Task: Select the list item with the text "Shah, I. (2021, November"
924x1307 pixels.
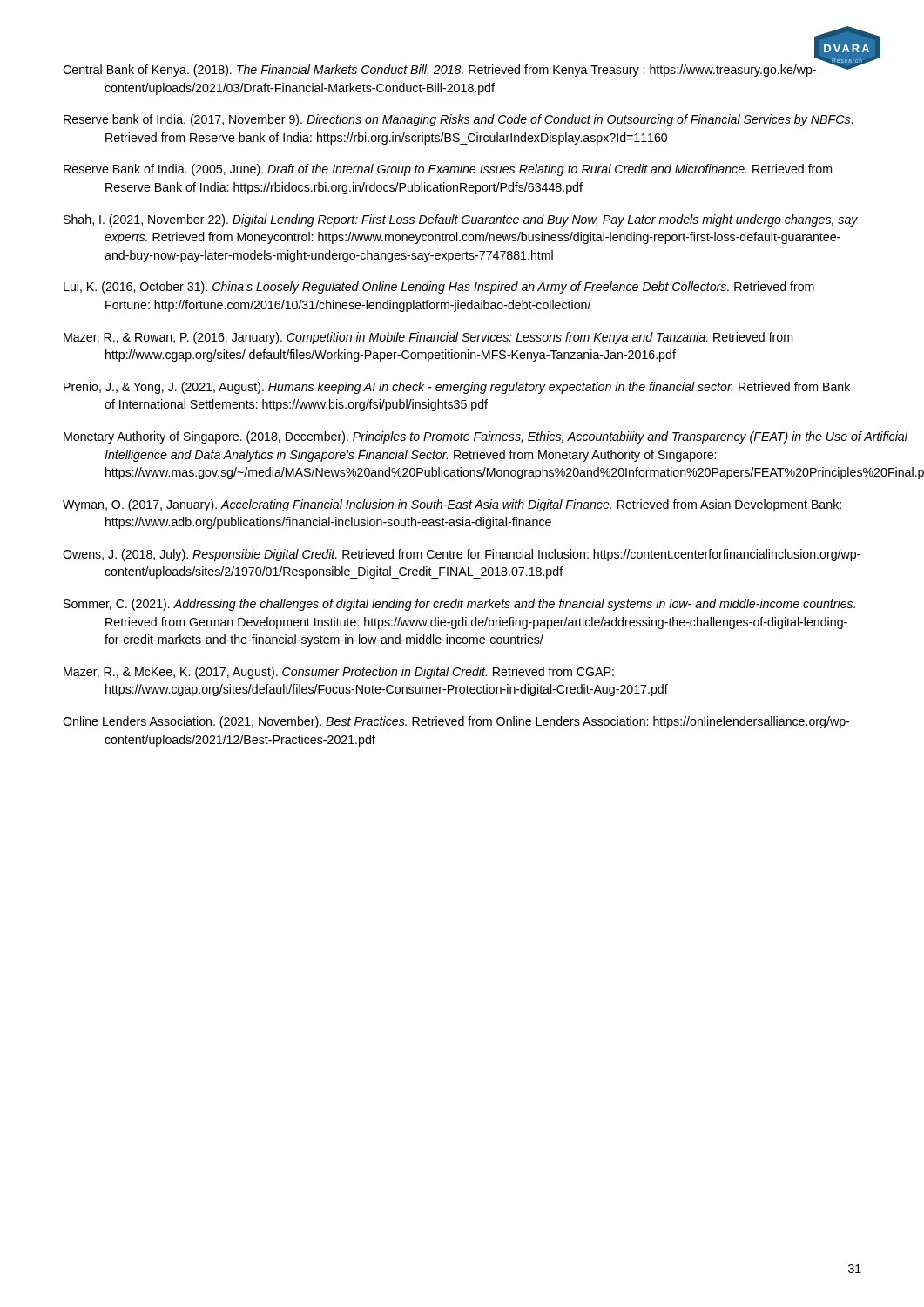Action: (462, 237)
